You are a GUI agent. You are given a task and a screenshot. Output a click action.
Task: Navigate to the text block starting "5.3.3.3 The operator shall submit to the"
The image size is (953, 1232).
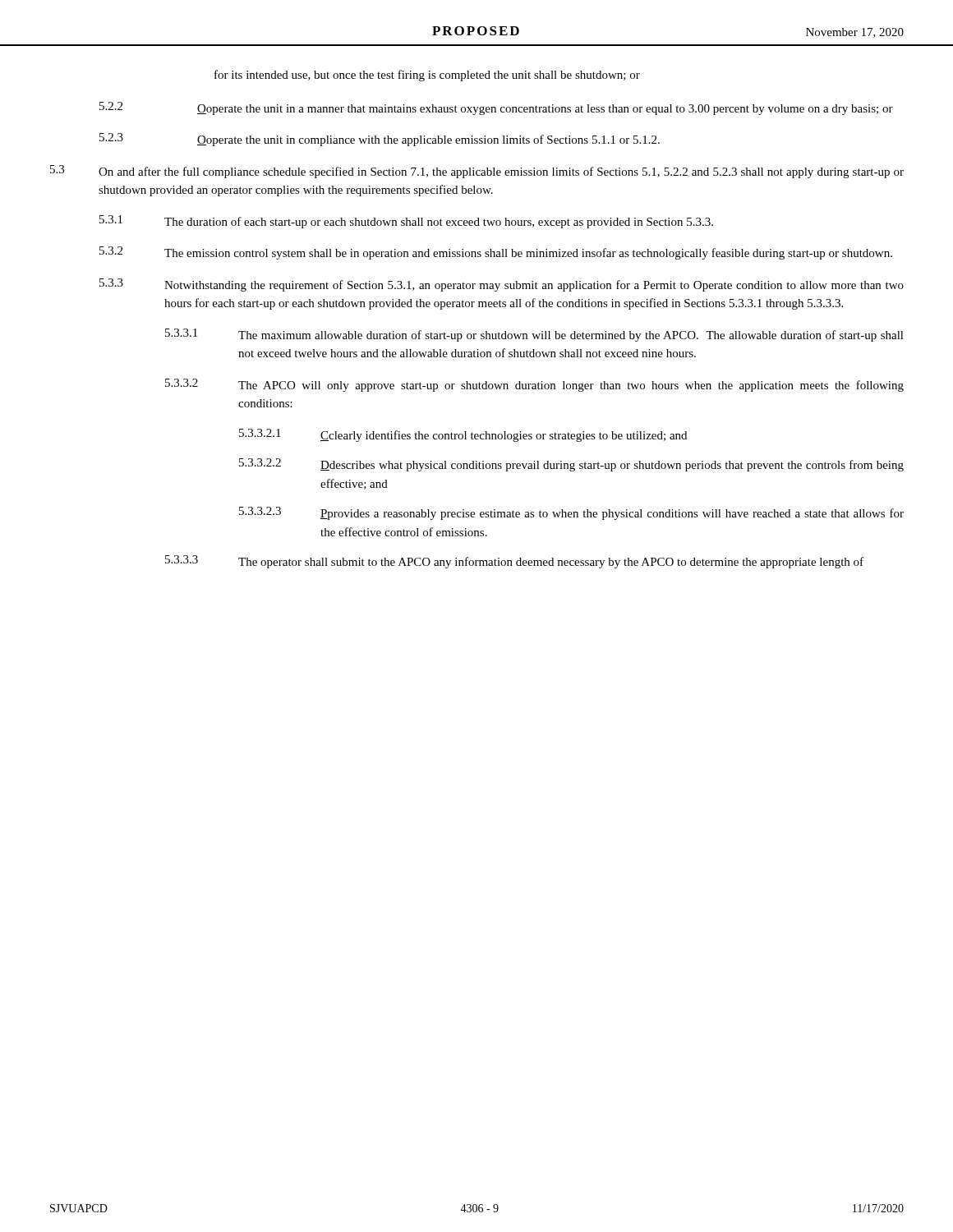coord(534,562)
